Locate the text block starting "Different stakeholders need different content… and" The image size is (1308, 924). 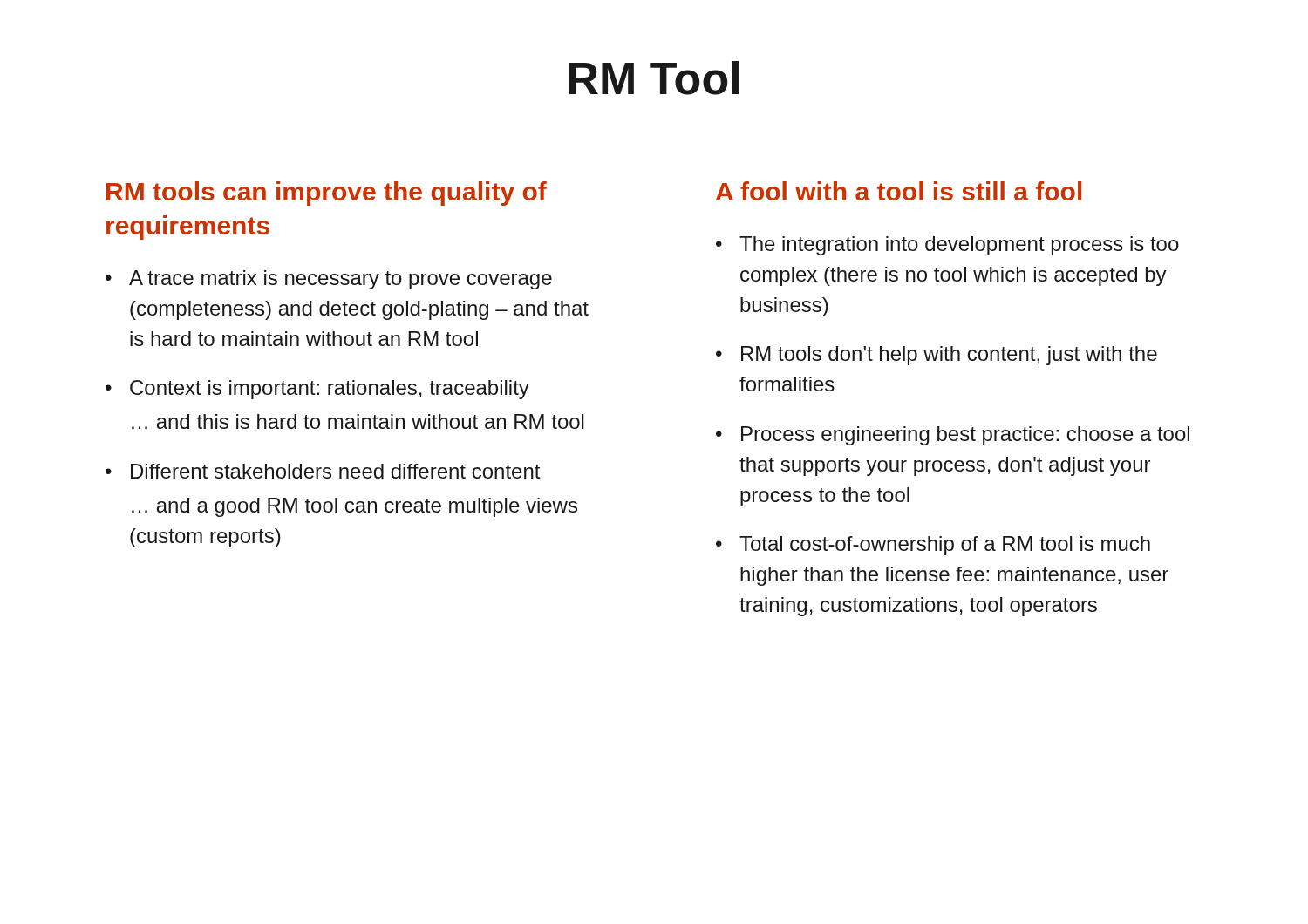point(361,505)
